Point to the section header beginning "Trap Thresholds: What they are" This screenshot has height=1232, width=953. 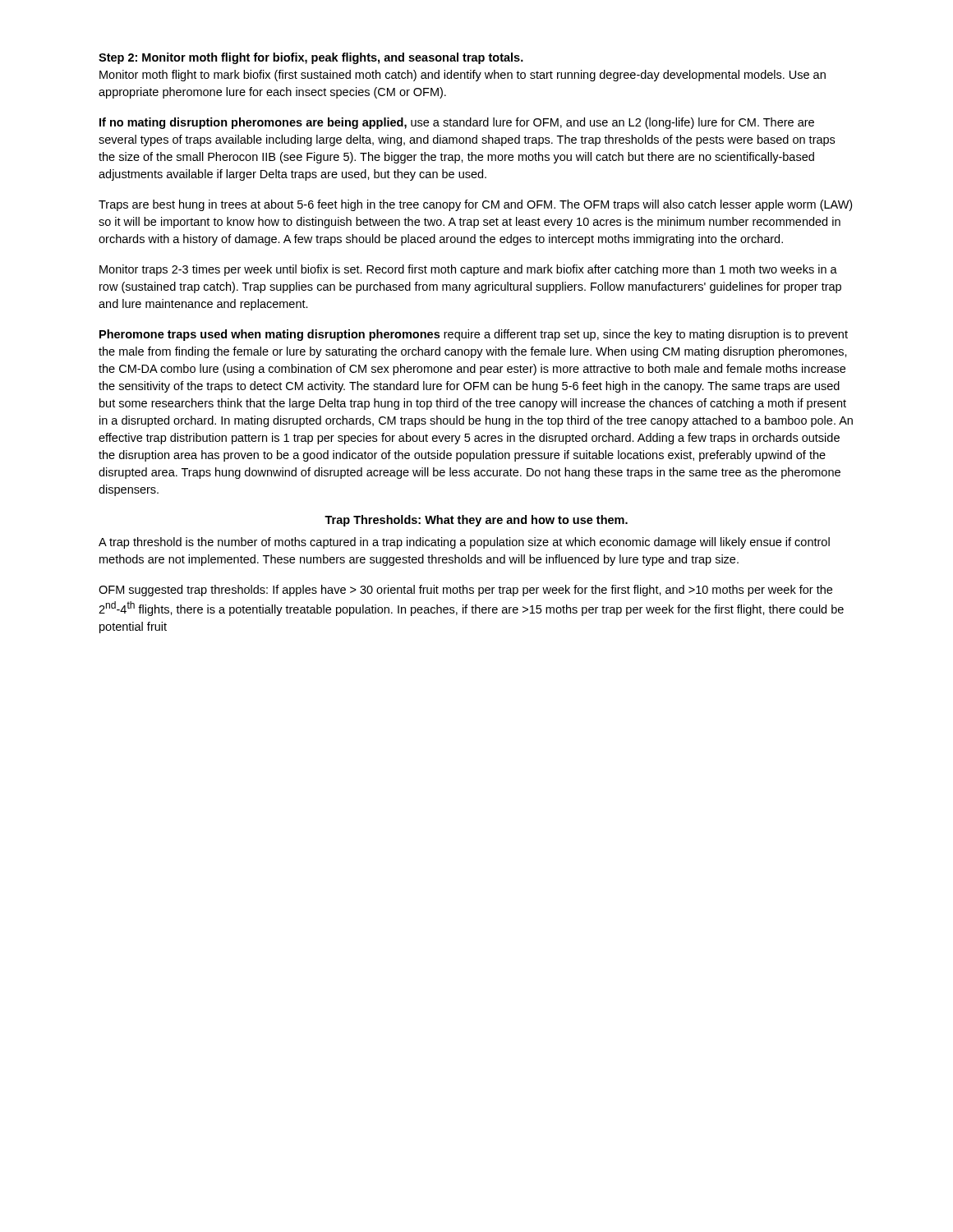point(476,520)
